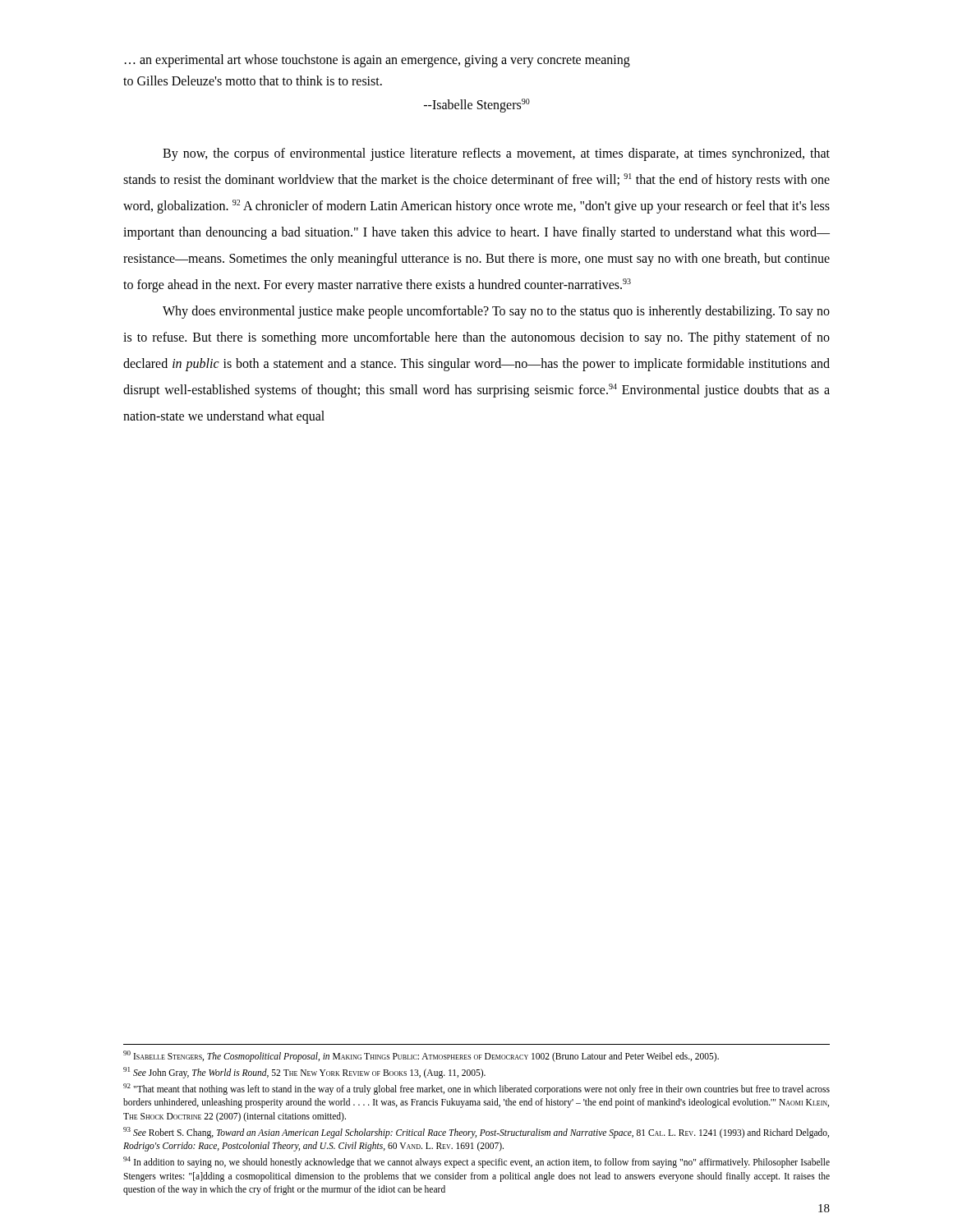Where is the passage that starts "Why does environmental justice make people"?
The image size is (953, 1232).
coord(476,364)
